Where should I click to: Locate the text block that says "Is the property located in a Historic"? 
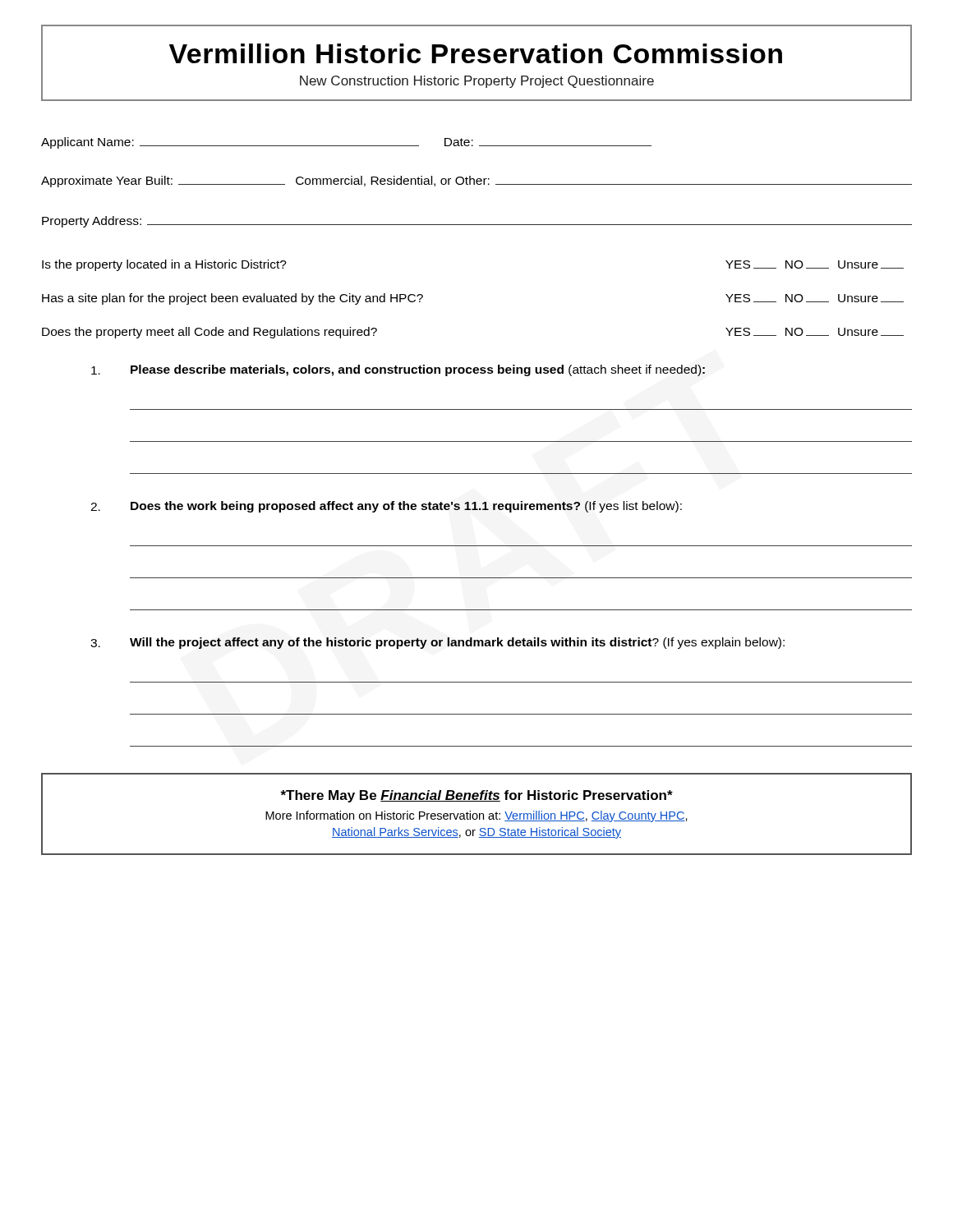pyautogui.click(x=165, y=264)
